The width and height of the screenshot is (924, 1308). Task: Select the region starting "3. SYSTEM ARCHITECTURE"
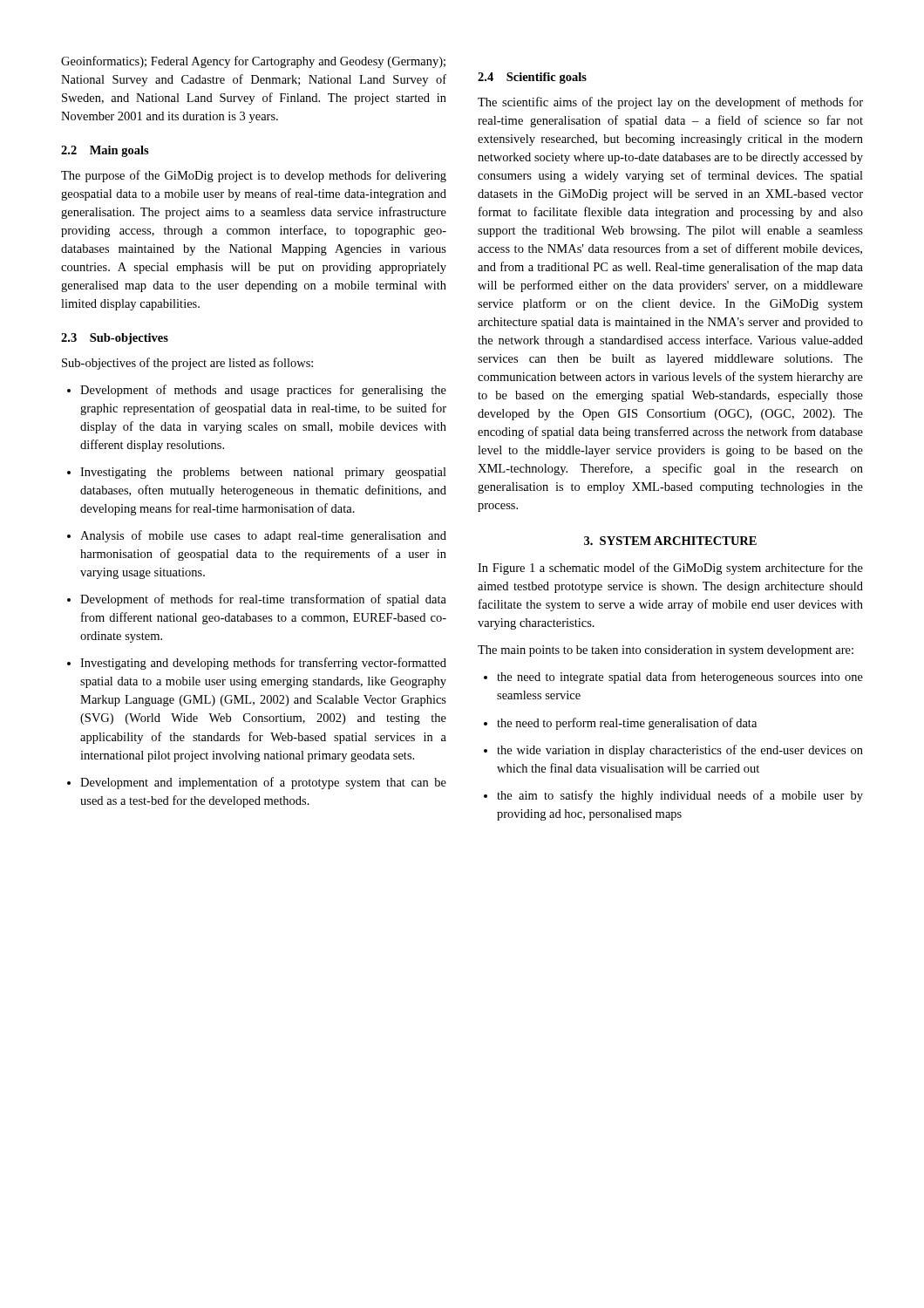670,541
